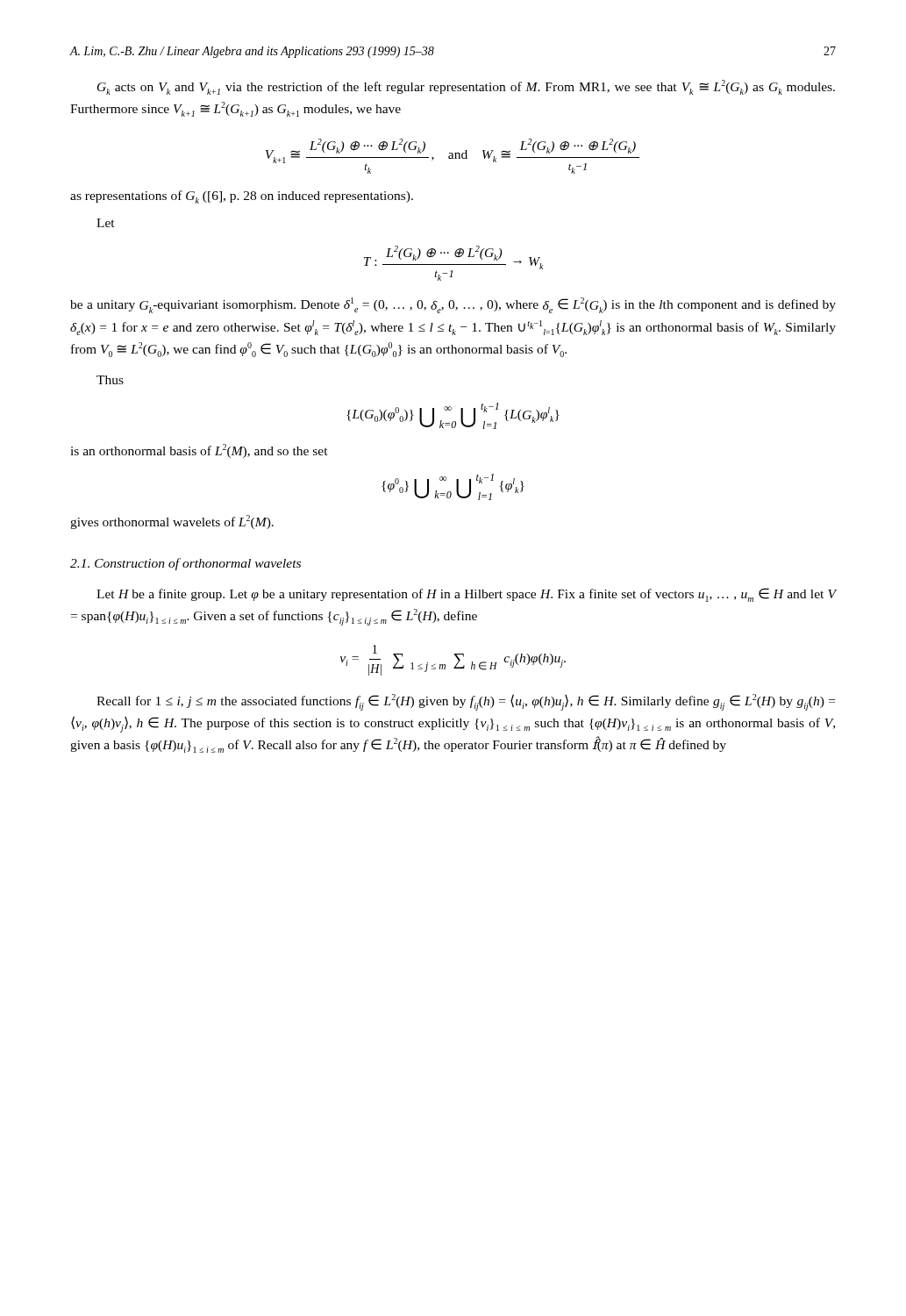
Task: Locate the formula that reads "{φ00} ⋃ ∞ k=0 ⋃ tk−1"
Action: point(453,487)
